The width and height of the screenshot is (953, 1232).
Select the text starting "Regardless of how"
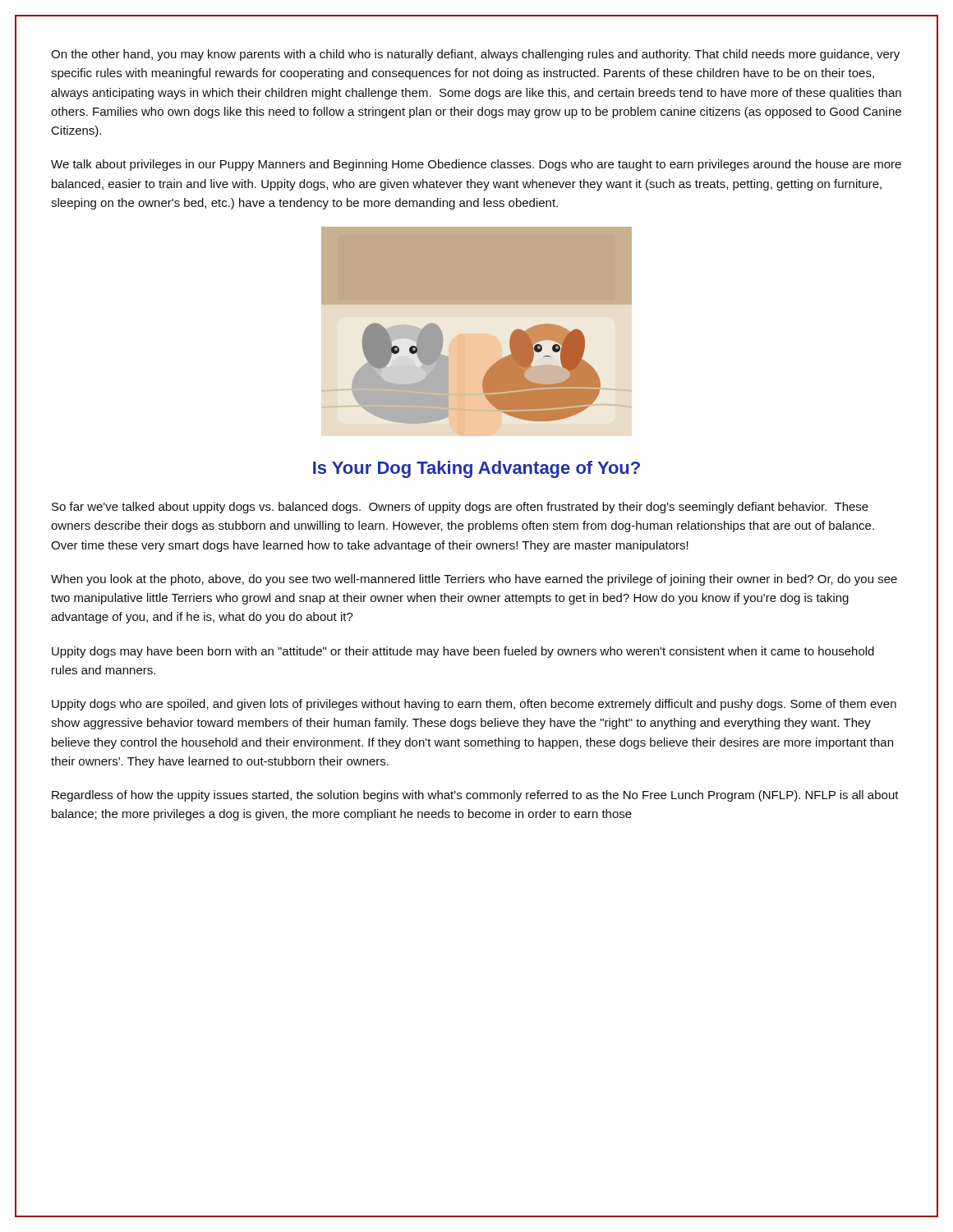[x=475, y=804]
